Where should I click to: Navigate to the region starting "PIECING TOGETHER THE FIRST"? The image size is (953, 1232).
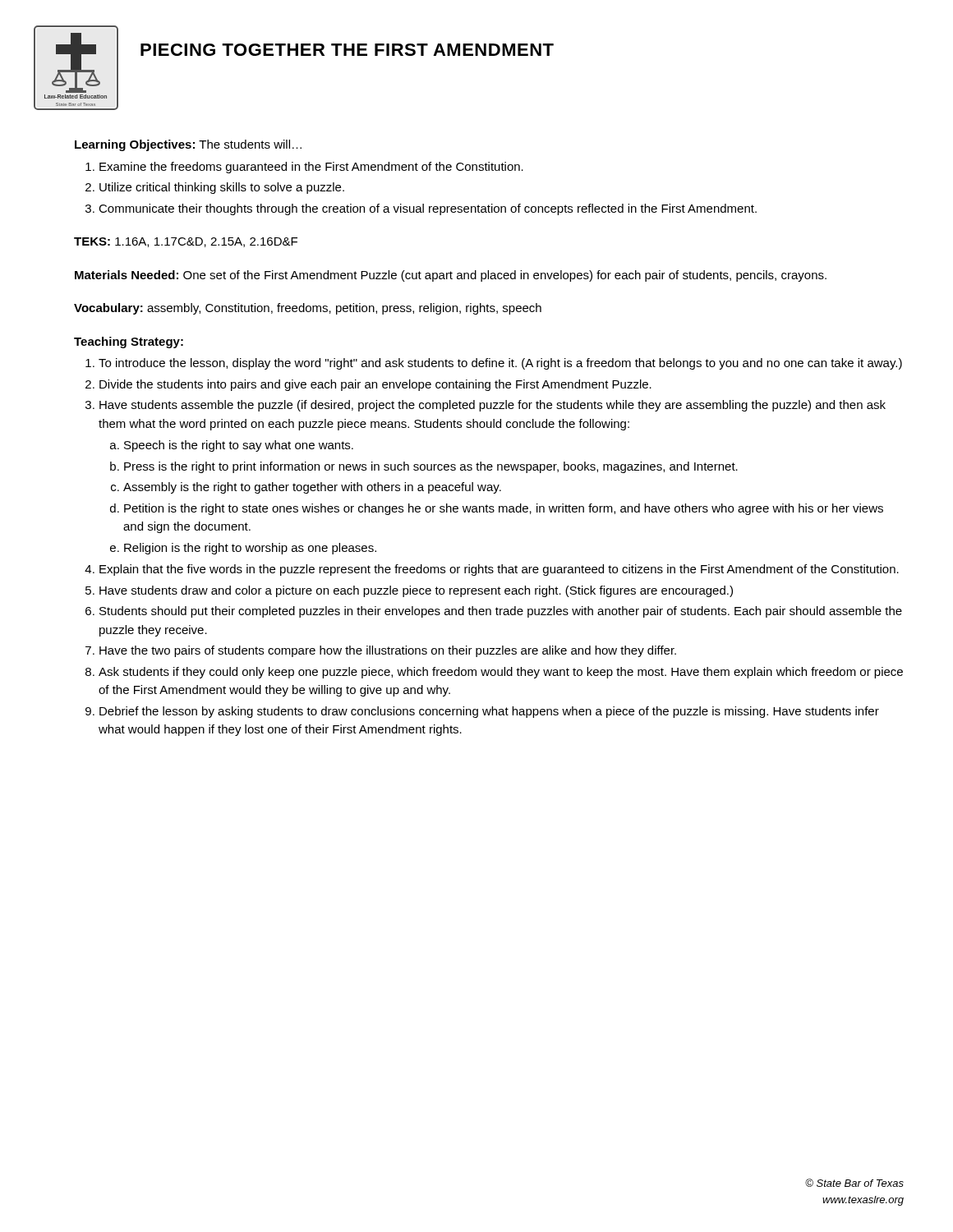[x=347, y=50]
